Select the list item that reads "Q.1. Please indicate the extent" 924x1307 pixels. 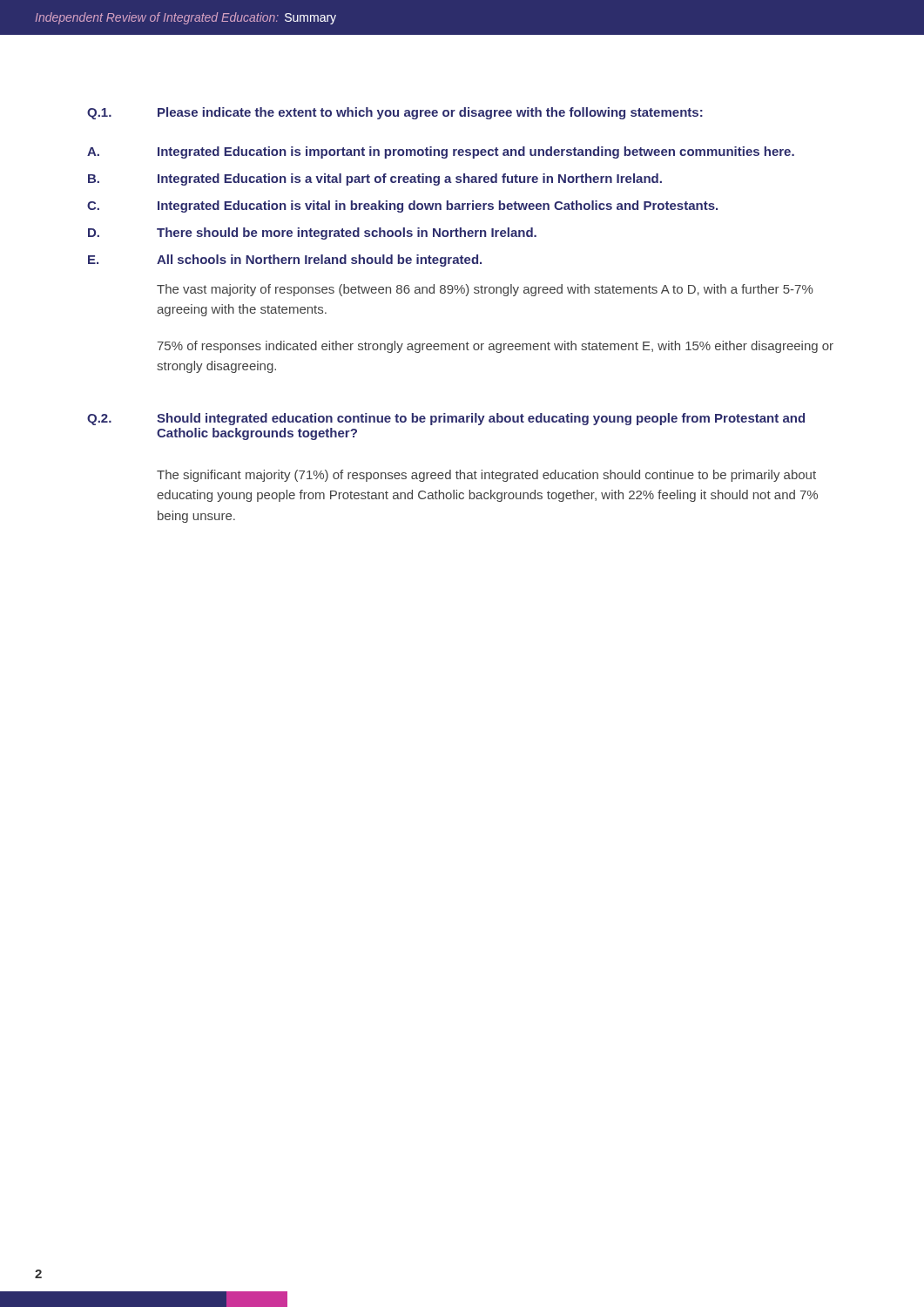[x=462, y=112]
